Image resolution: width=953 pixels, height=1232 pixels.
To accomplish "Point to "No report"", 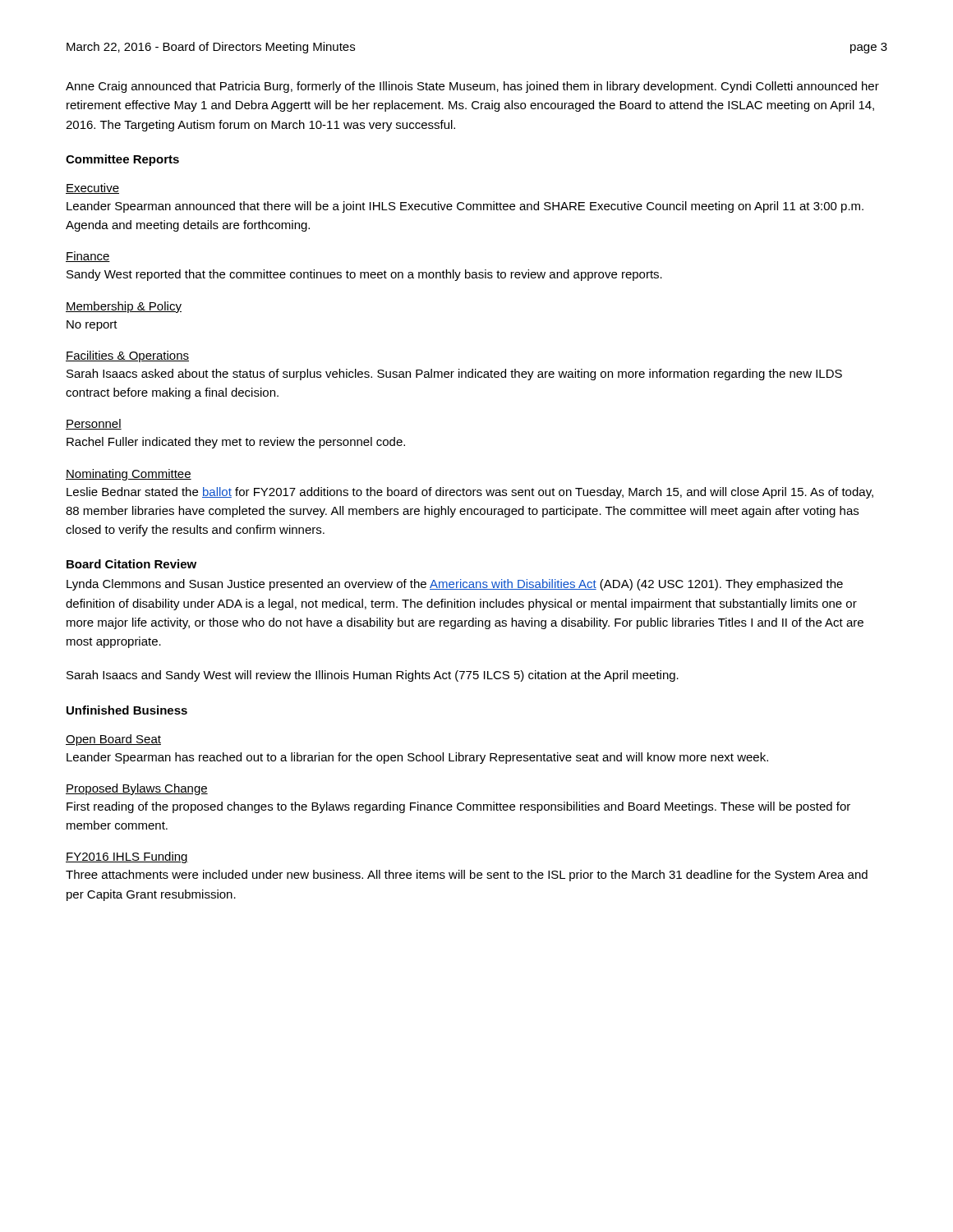I will pos(91,324).
